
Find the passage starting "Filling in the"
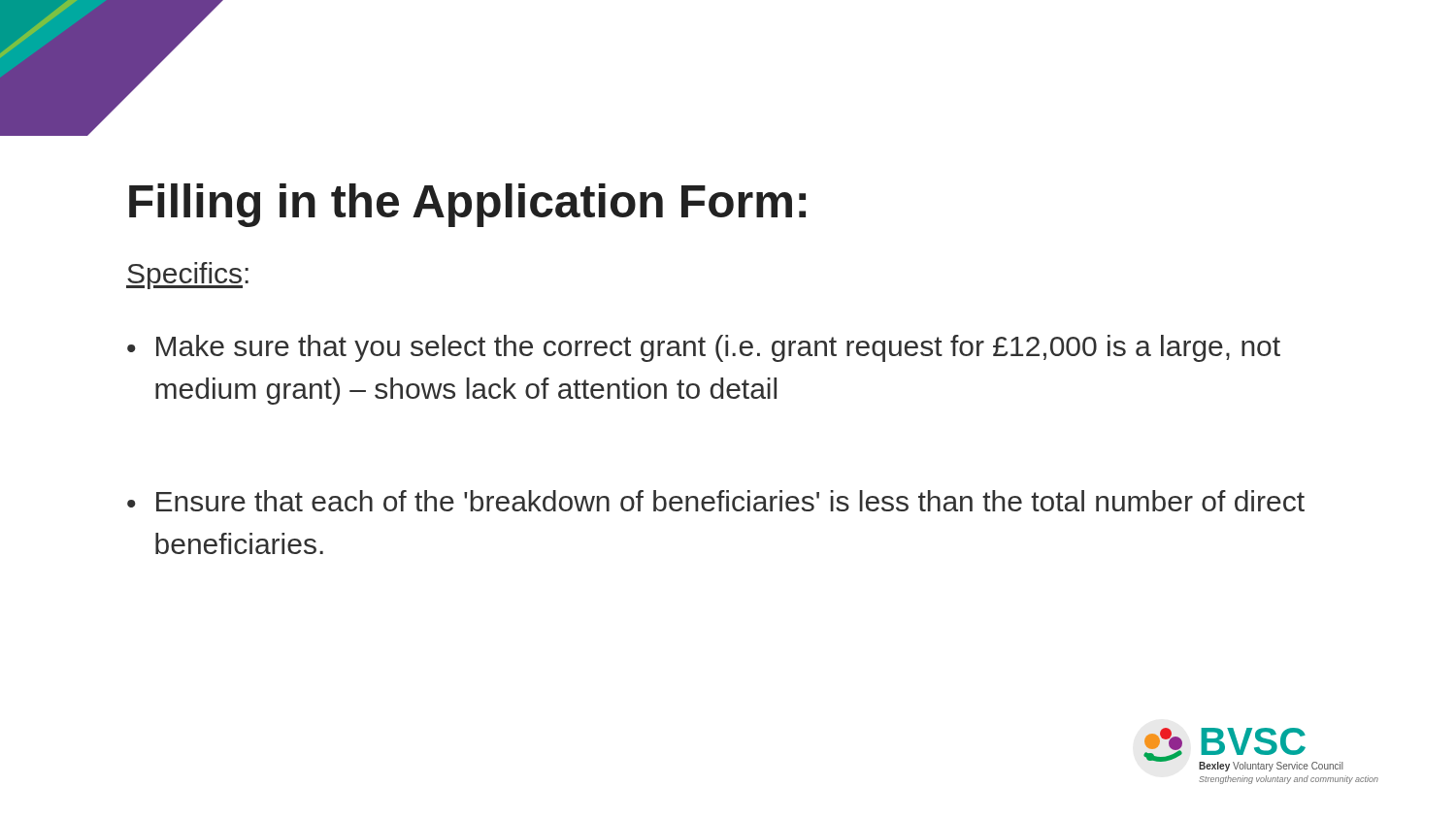tap(468, 201)
